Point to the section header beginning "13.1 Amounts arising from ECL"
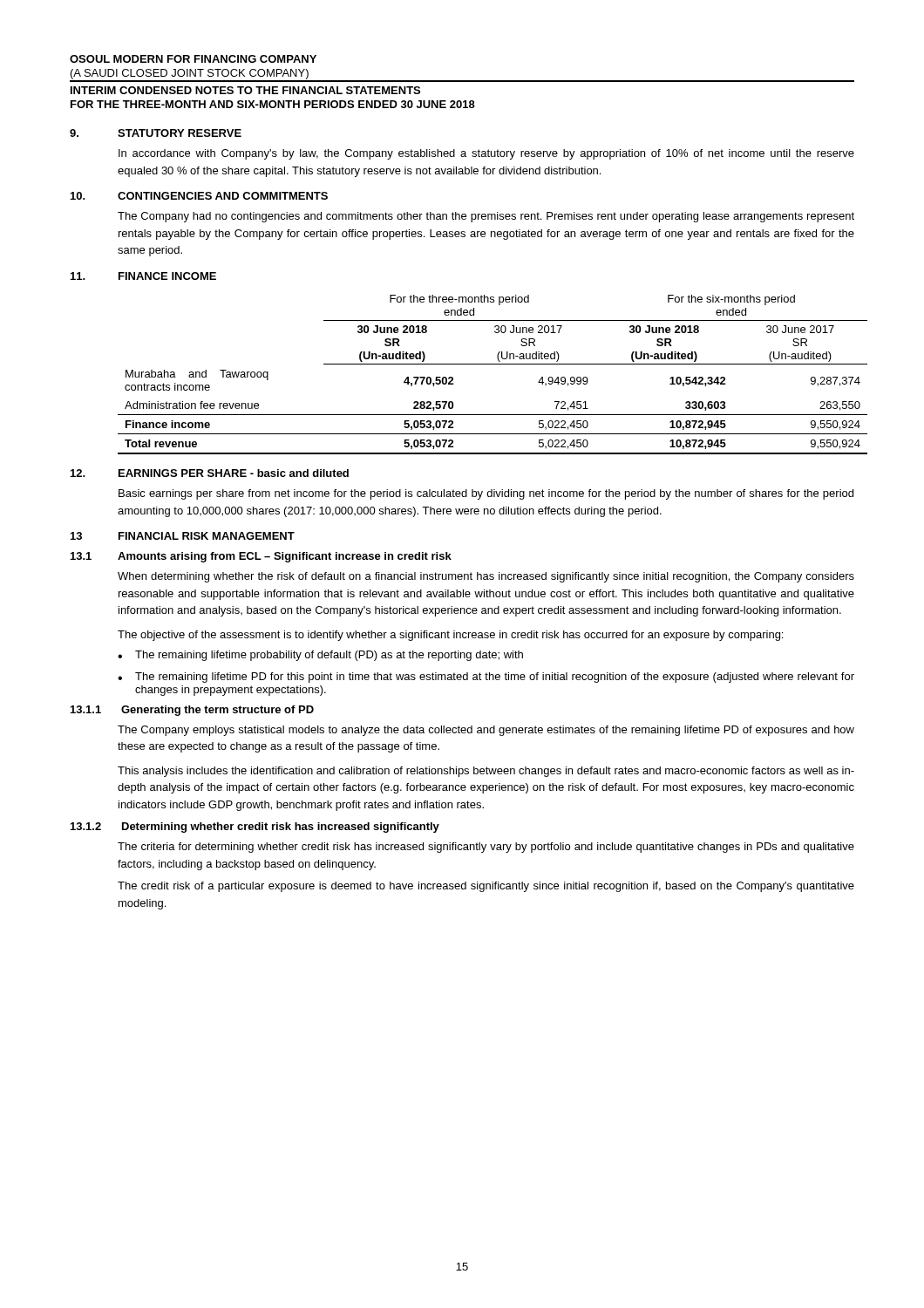This screenshot has width=924, height=1308. pyautogui.click(x=260, y=556)
